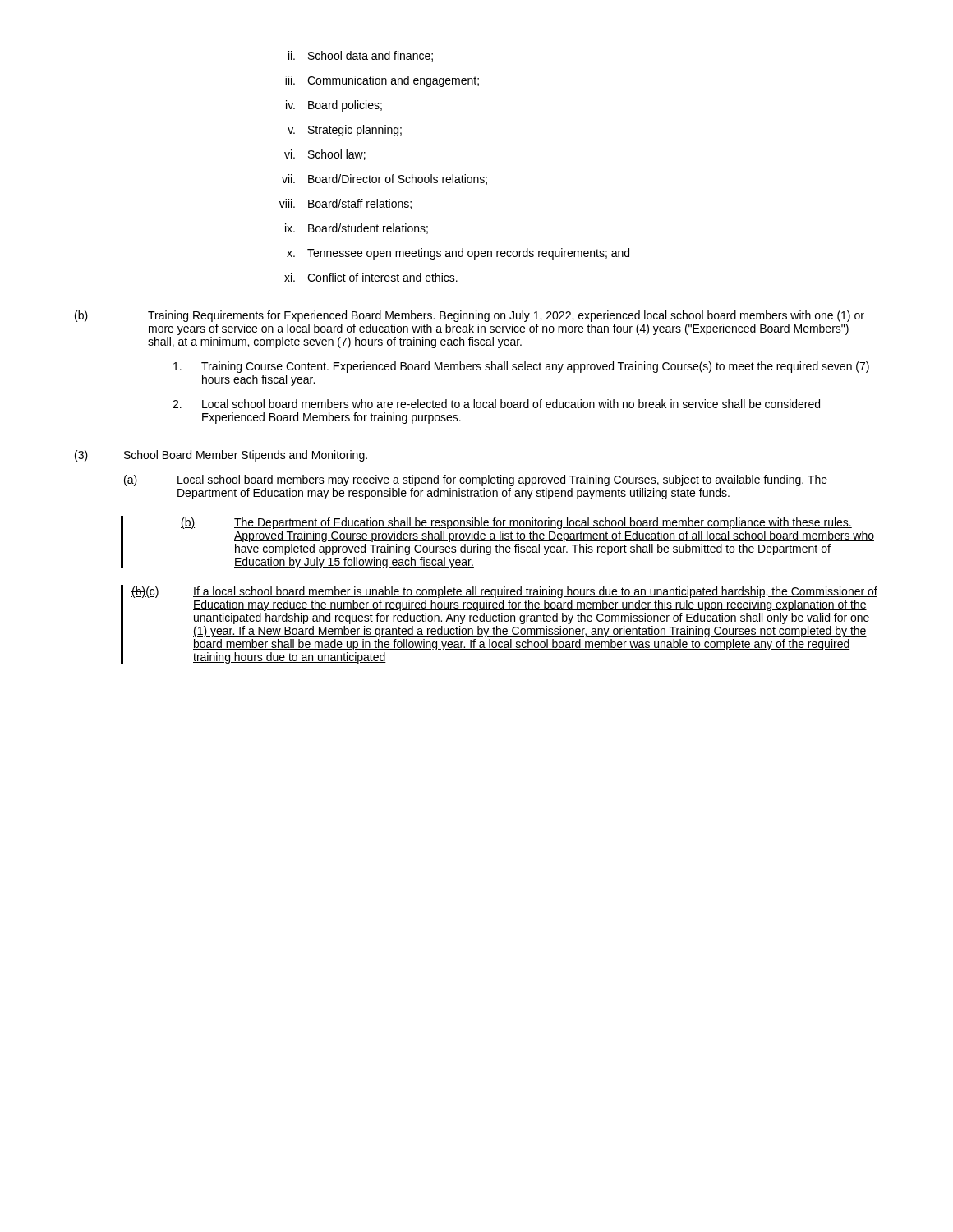Click on the list item that says "2. Local school board members who are"
The height and width of the screenshot is (1232, 953).
click(x=526, y=411)
